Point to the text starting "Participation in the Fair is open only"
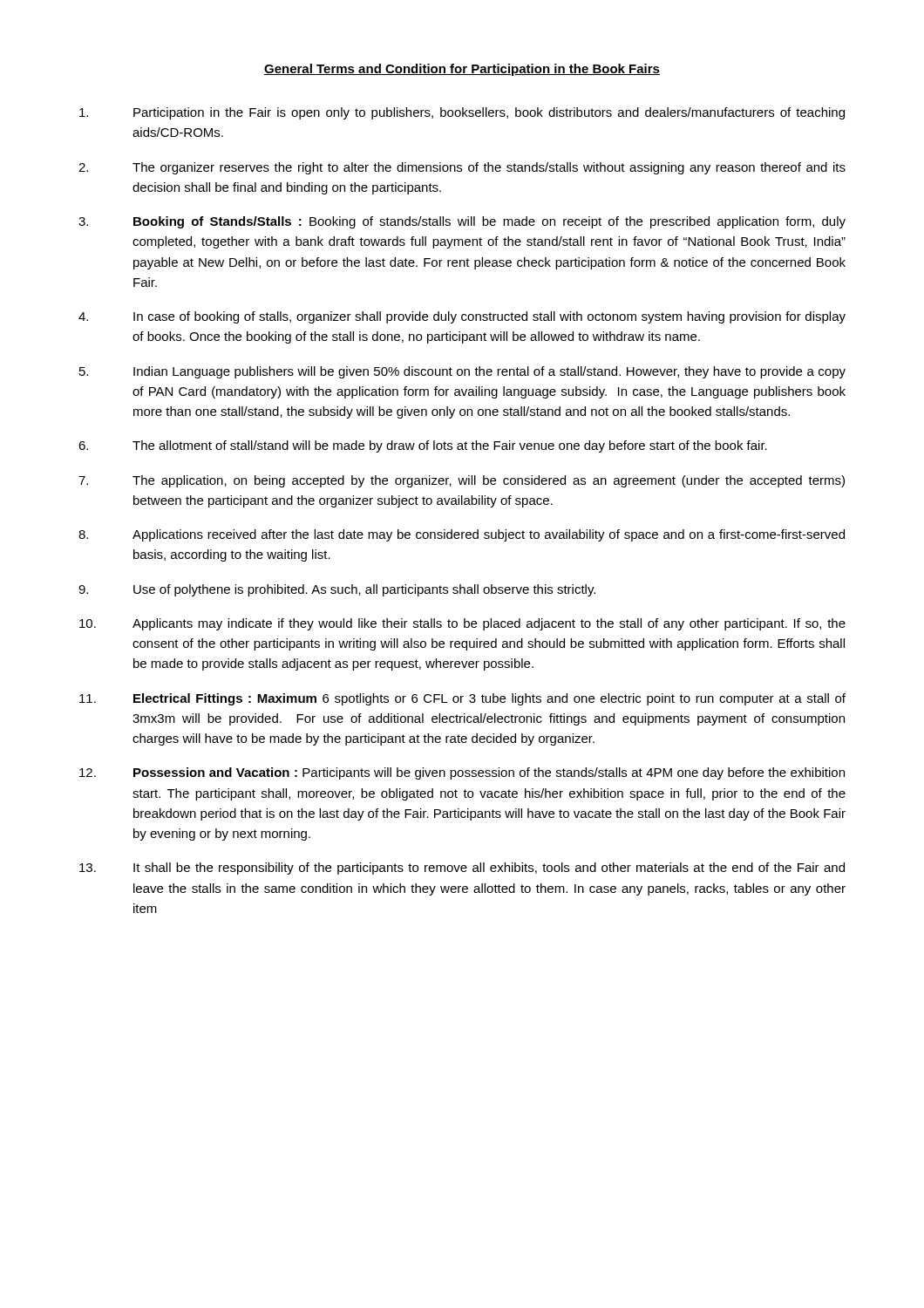Screen dimensions: 1308x924 [462, 122]
